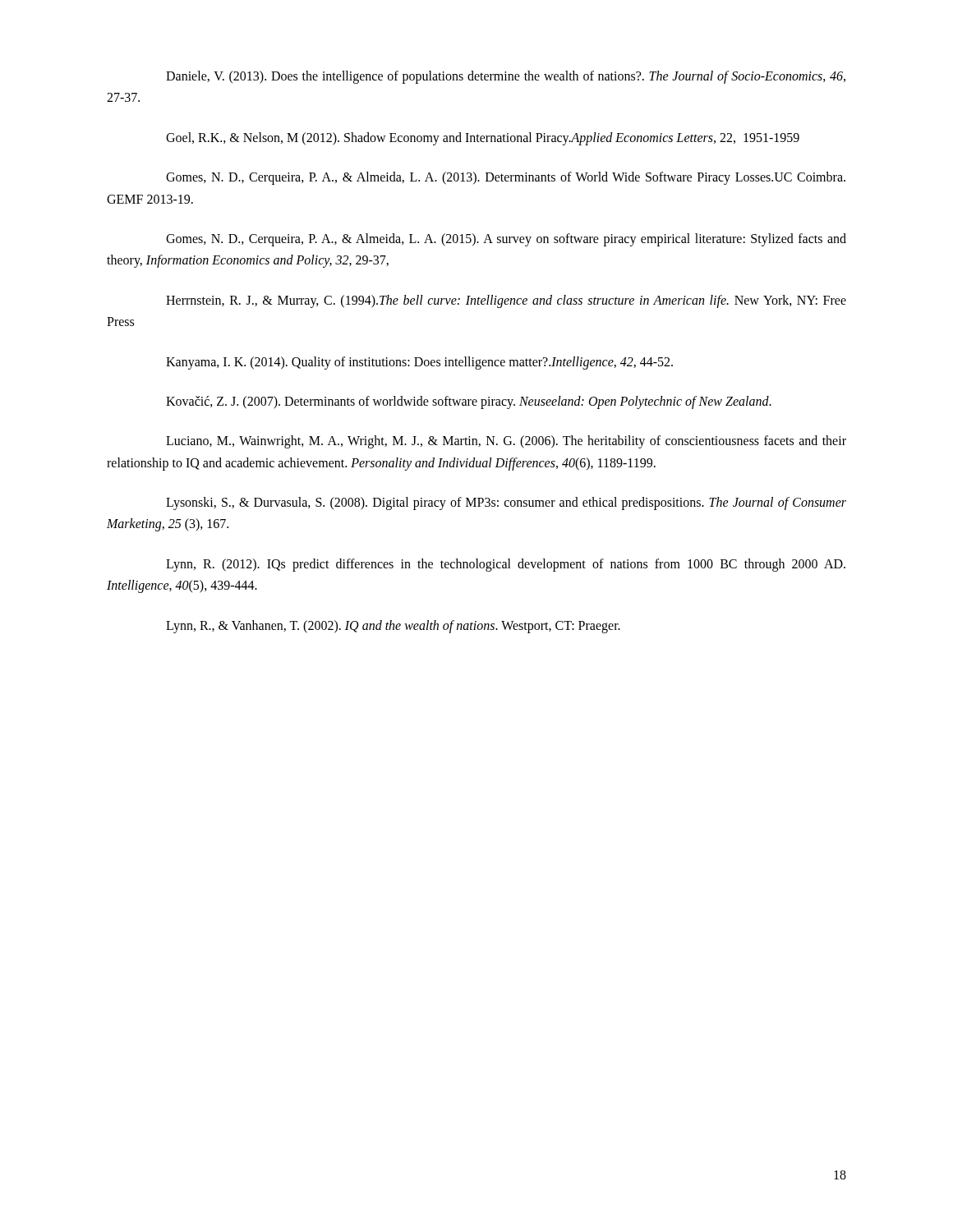953x1232 pixels.
Task: Locate the passage starting "Kanyama, I. K. (2014). Quality of institutions: Does"
Action: (x=476, y=362)
